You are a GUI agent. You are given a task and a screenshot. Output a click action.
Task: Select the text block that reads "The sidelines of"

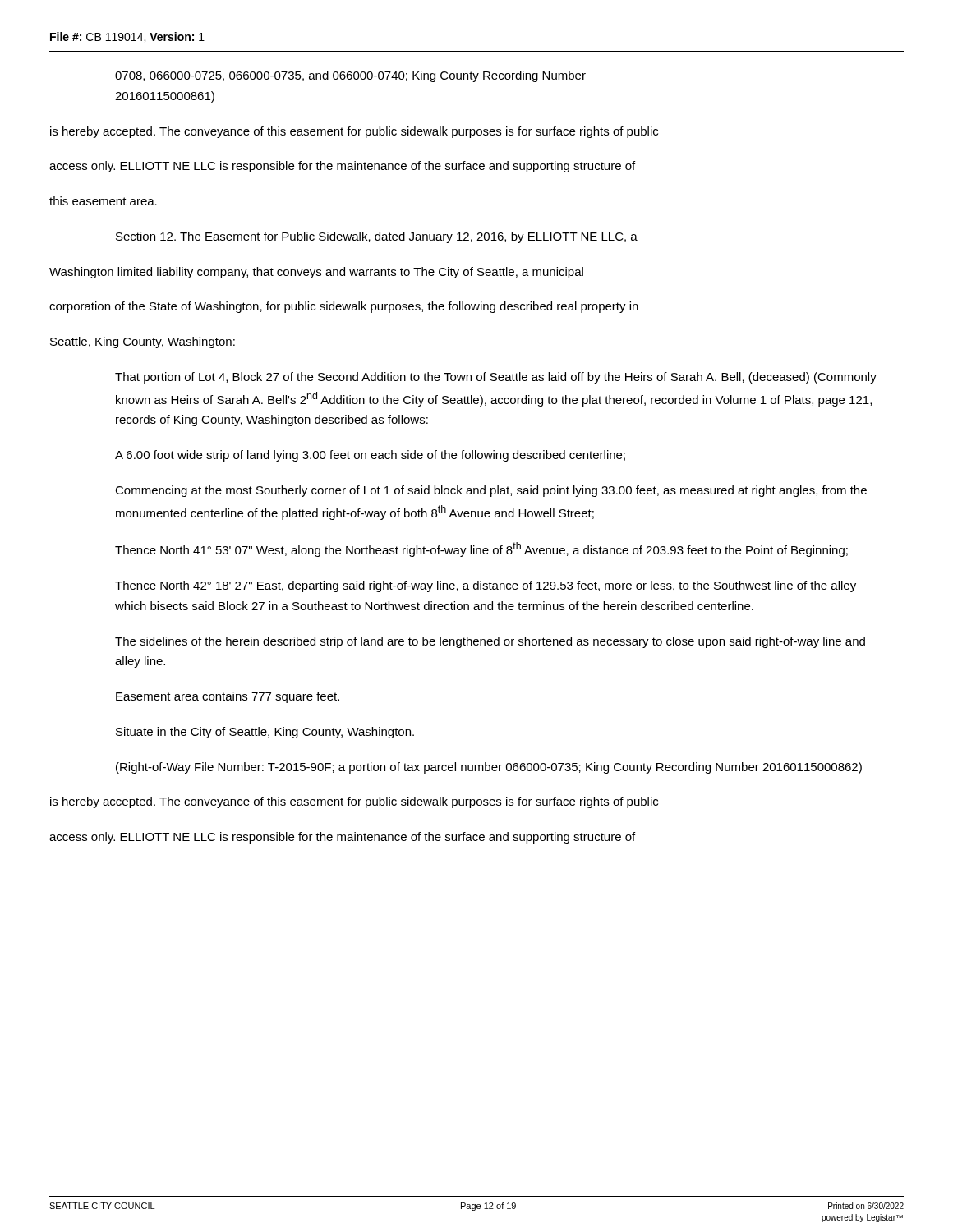pos(501,651)
